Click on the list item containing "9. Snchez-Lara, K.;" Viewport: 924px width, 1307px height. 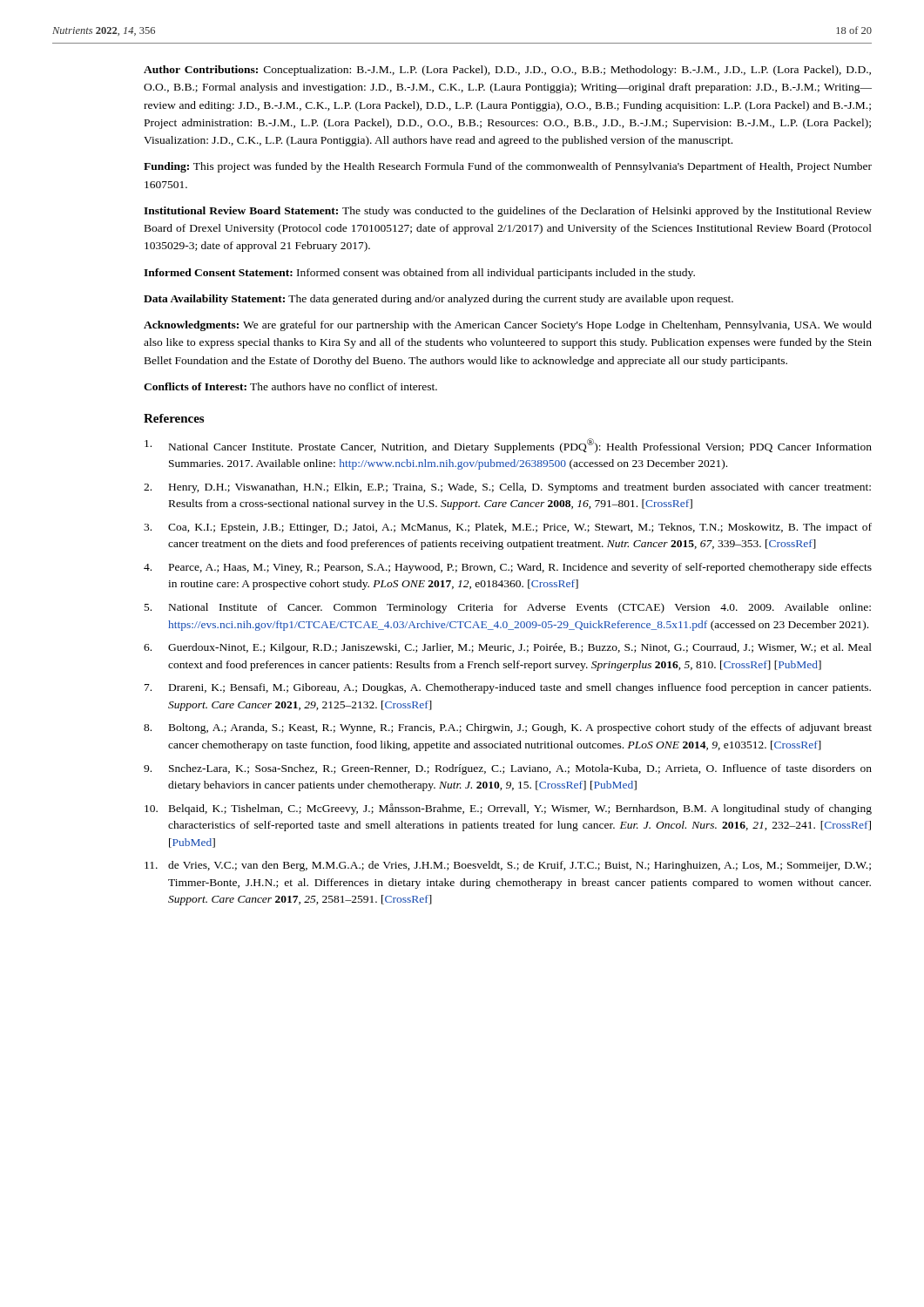pyautogui.click(x=508, y=776)
